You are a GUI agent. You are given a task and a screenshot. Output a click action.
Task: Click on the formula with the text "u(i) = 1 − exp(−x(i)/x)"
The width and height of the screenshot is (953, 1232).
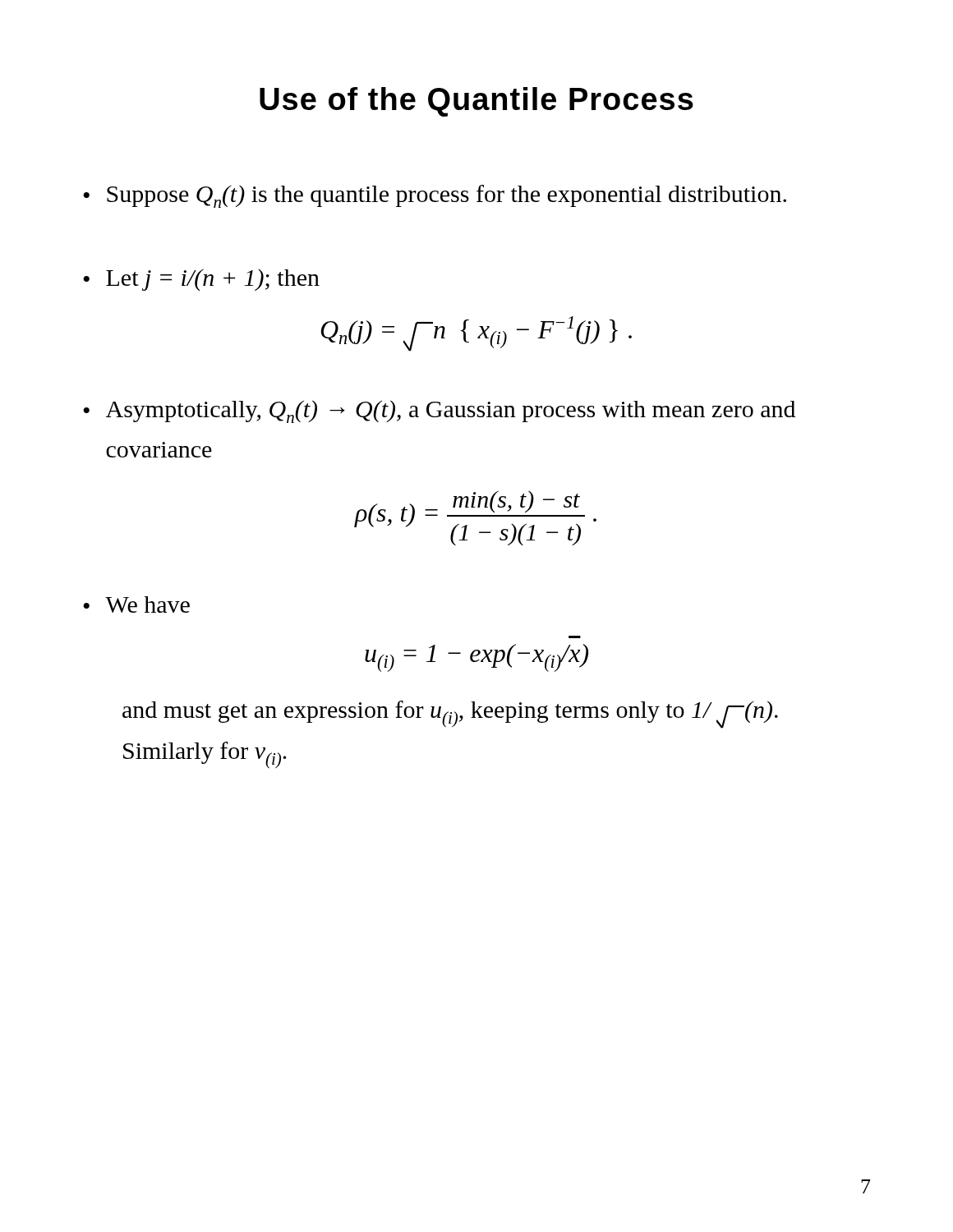[x=476, y=655]
